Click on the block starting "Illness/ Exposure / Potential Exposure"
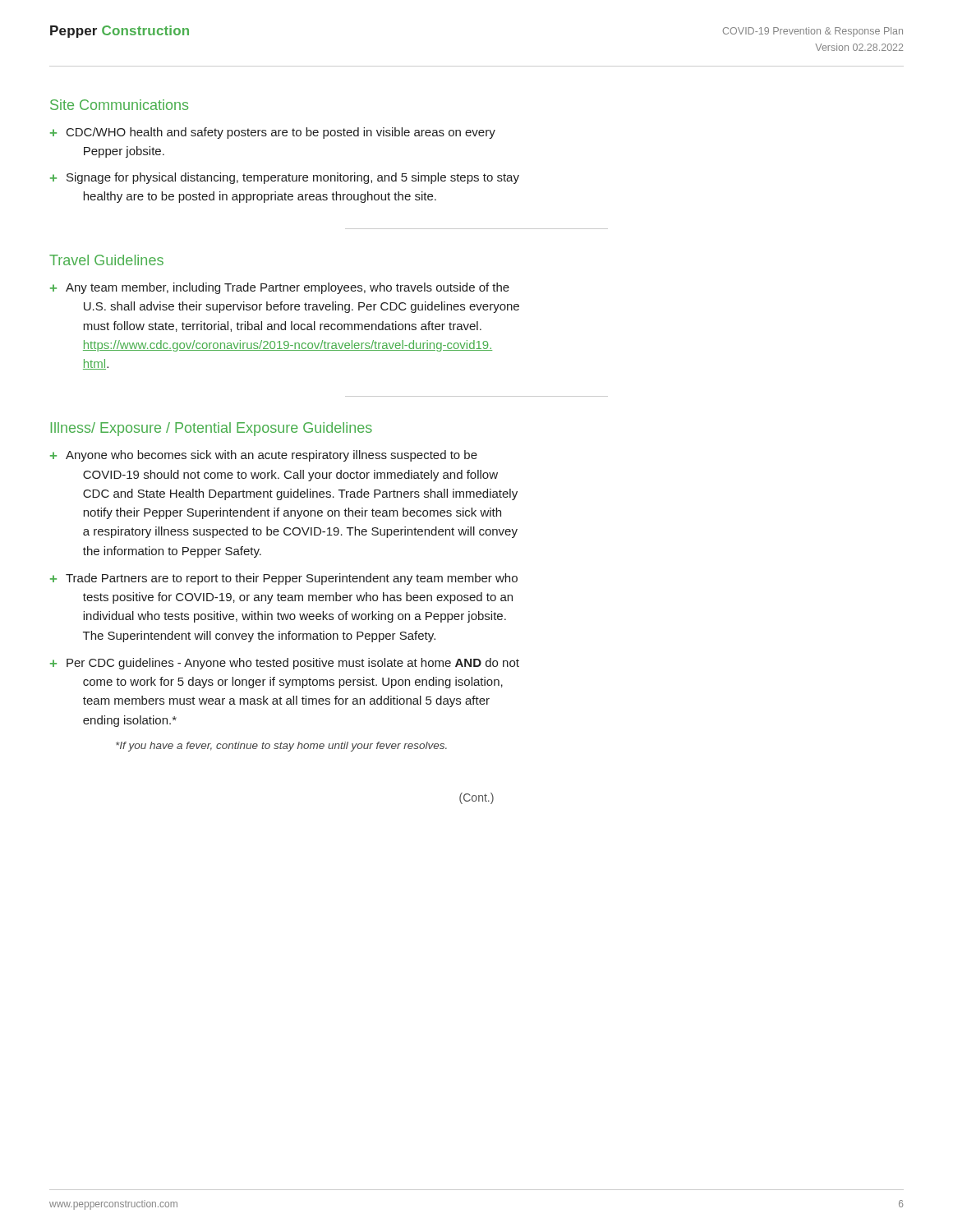Viewport: 953px width, 1232px height. click(212, 429)
